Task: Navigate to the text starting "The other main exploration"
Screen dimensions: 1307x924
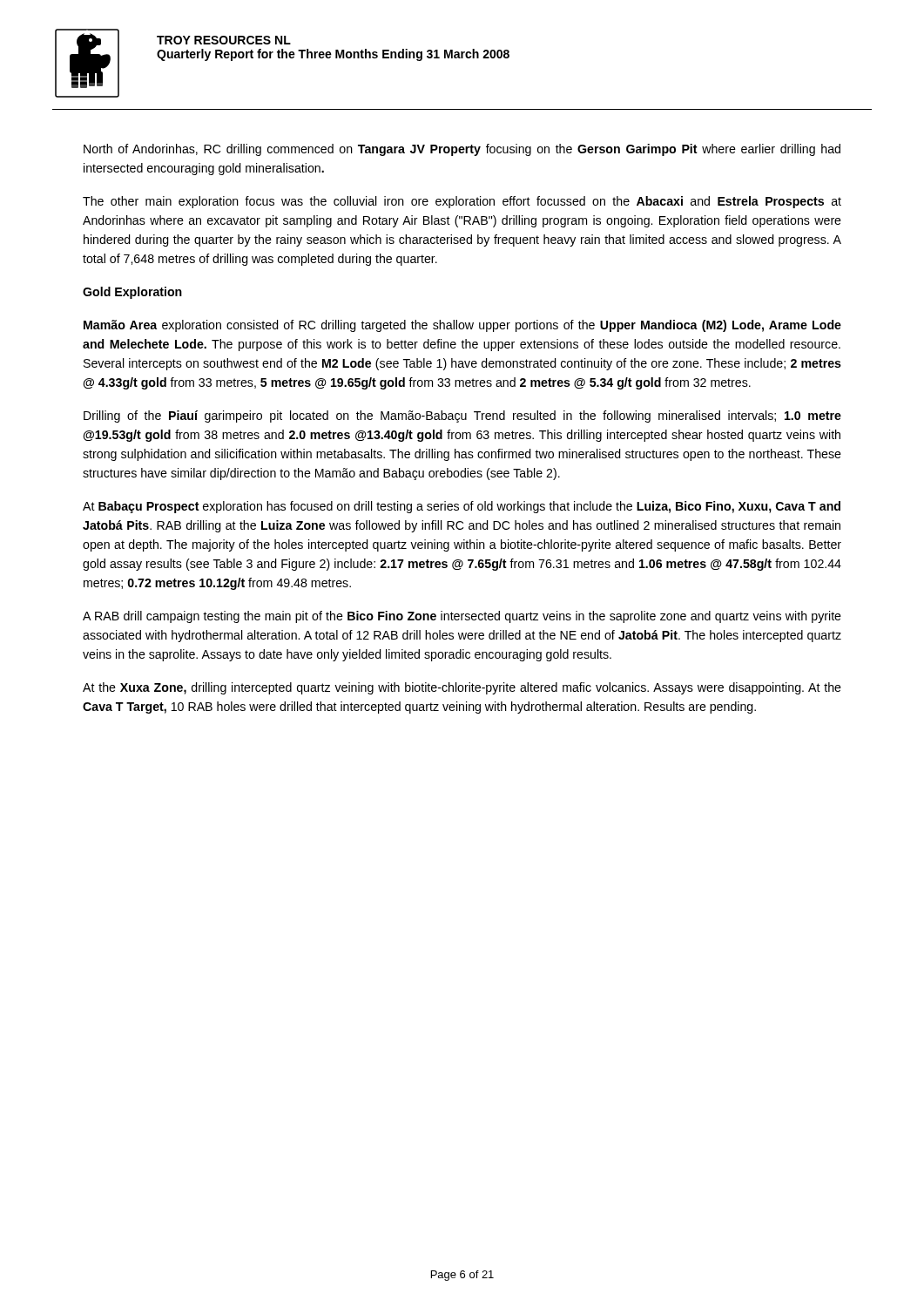Action: [x=462, y=230]
